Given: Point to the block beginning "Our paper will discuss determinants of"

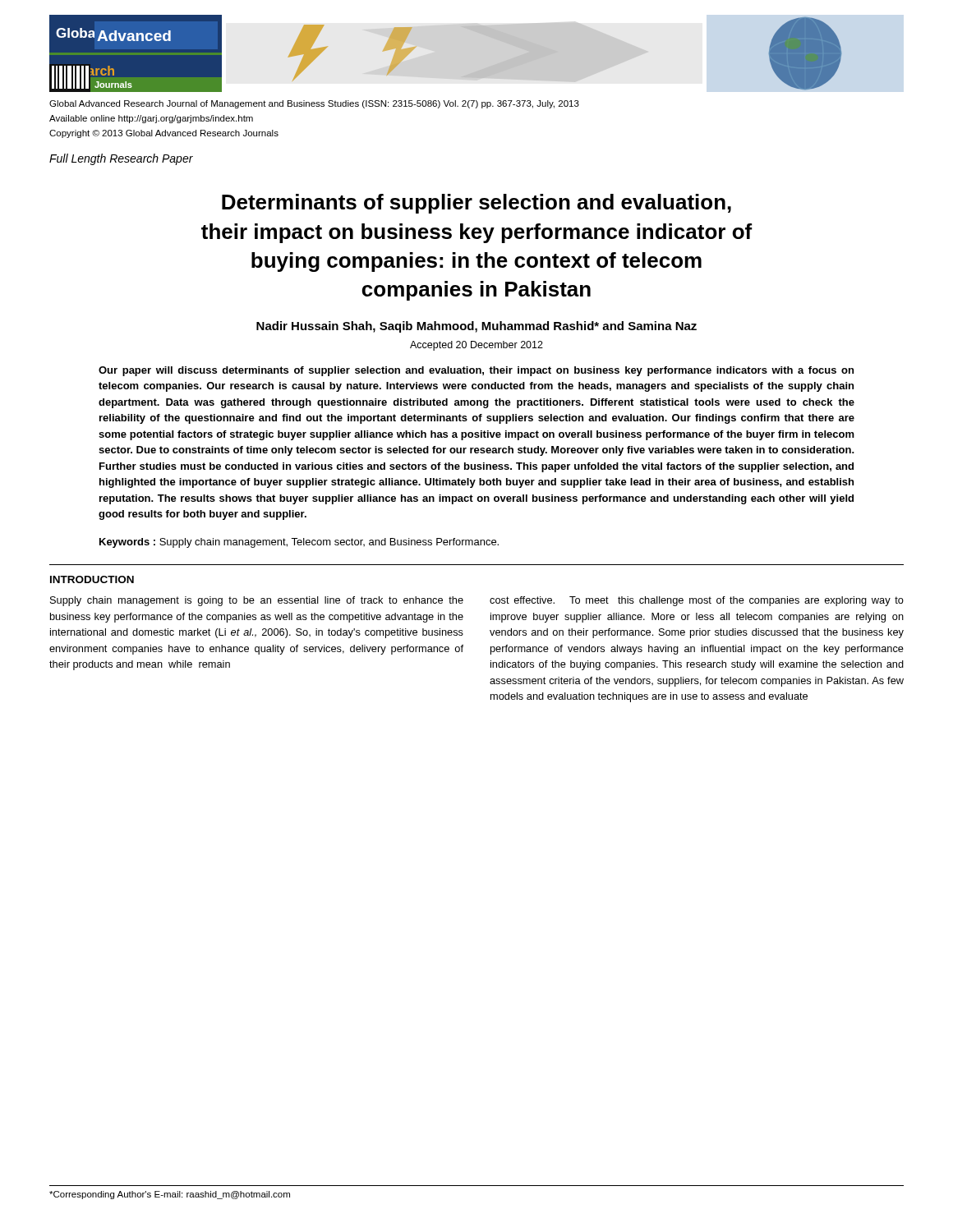Looking at the screenshot, I should [476, 442].
